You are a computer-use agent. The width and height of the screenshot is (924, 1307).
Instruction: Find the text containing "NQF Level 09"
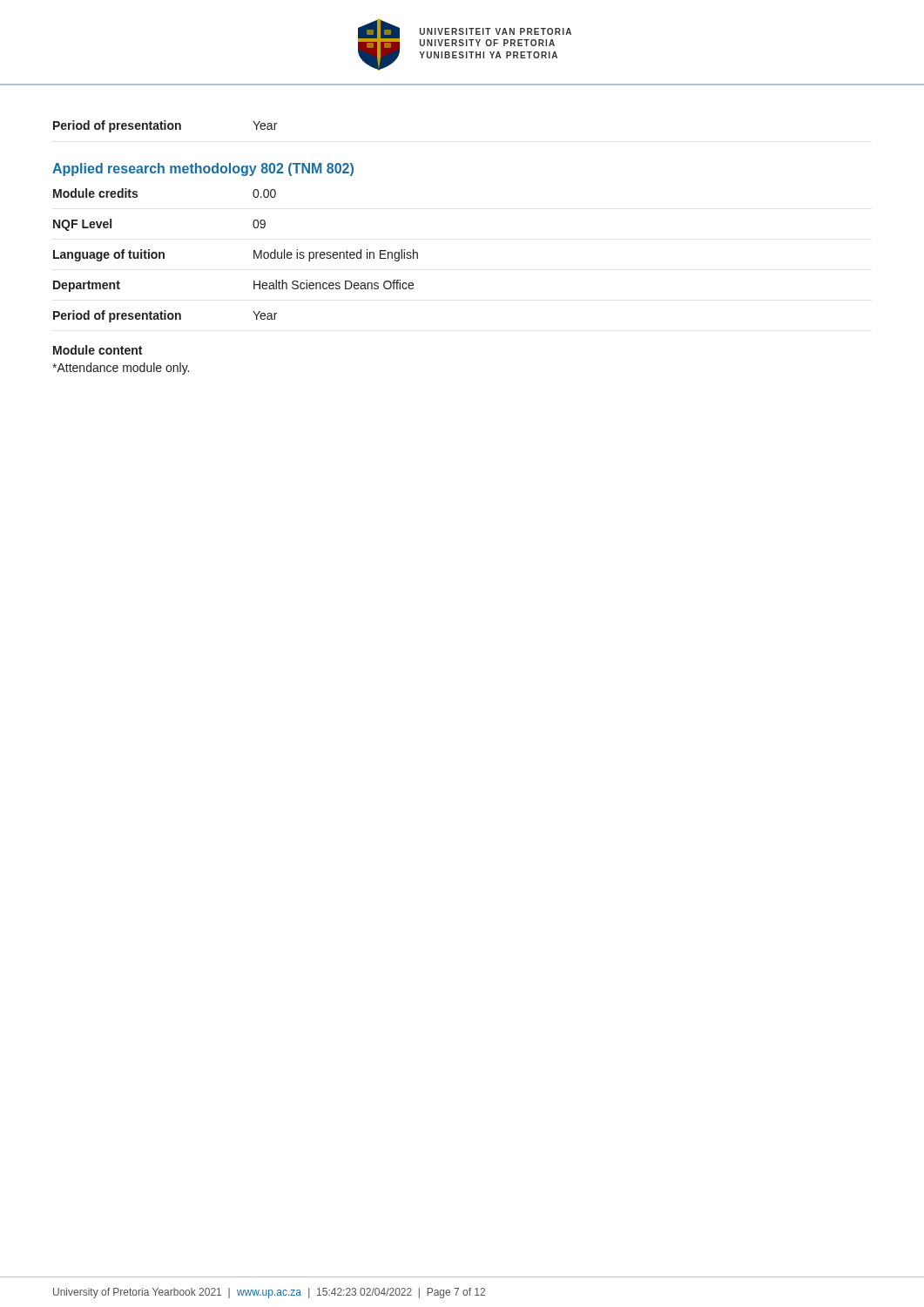click(x=74, y=224)
